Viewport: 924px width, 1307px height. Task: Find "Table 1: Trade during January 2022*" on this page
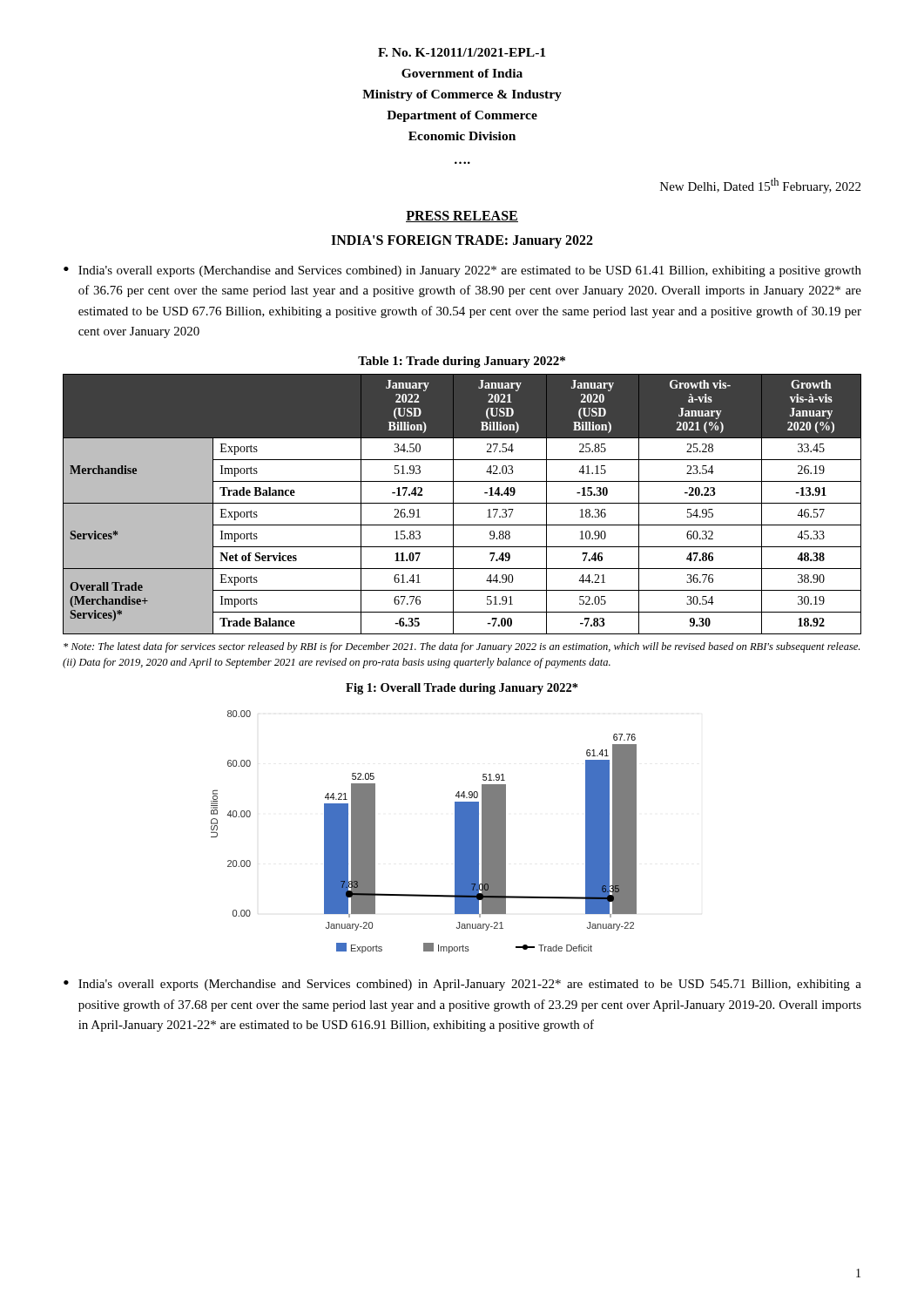click(462, 361)
